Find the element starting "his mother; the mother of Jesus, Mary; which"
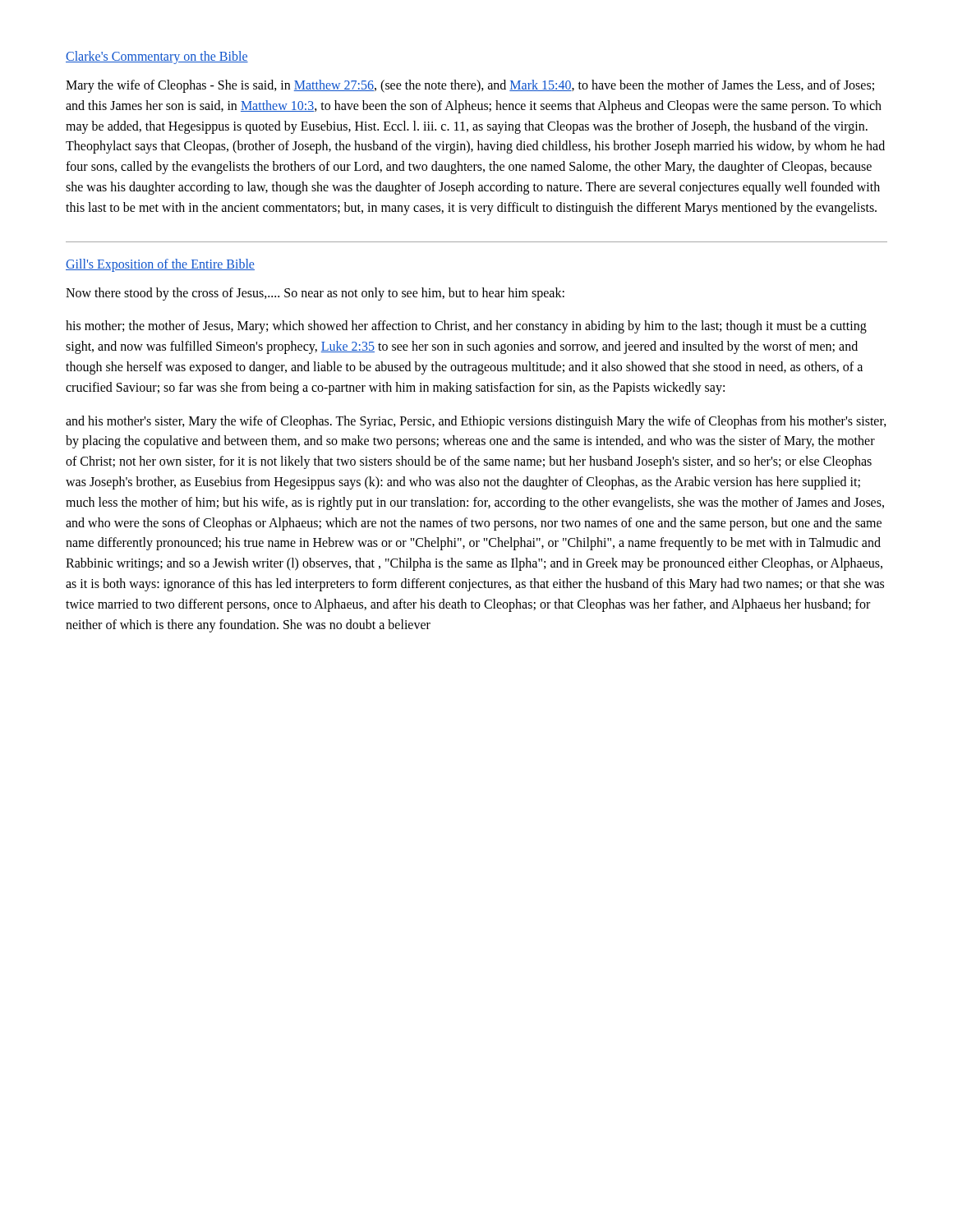Image resolution: width=953 pixels, height=1232 pixels. tap(466, 356)
